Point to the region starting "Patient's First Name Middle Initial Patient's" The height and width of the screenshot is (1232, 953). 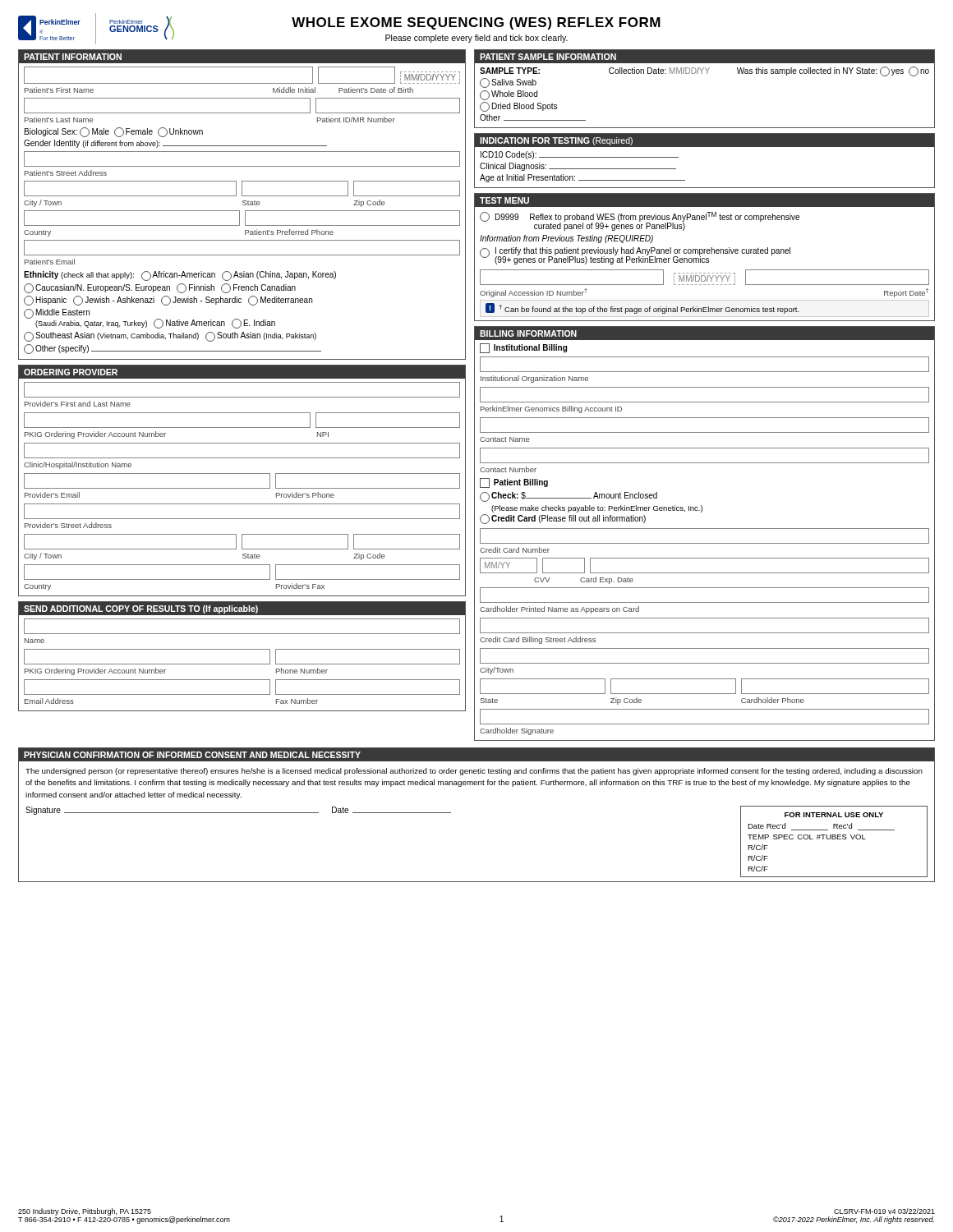click(x=242, y=90)
